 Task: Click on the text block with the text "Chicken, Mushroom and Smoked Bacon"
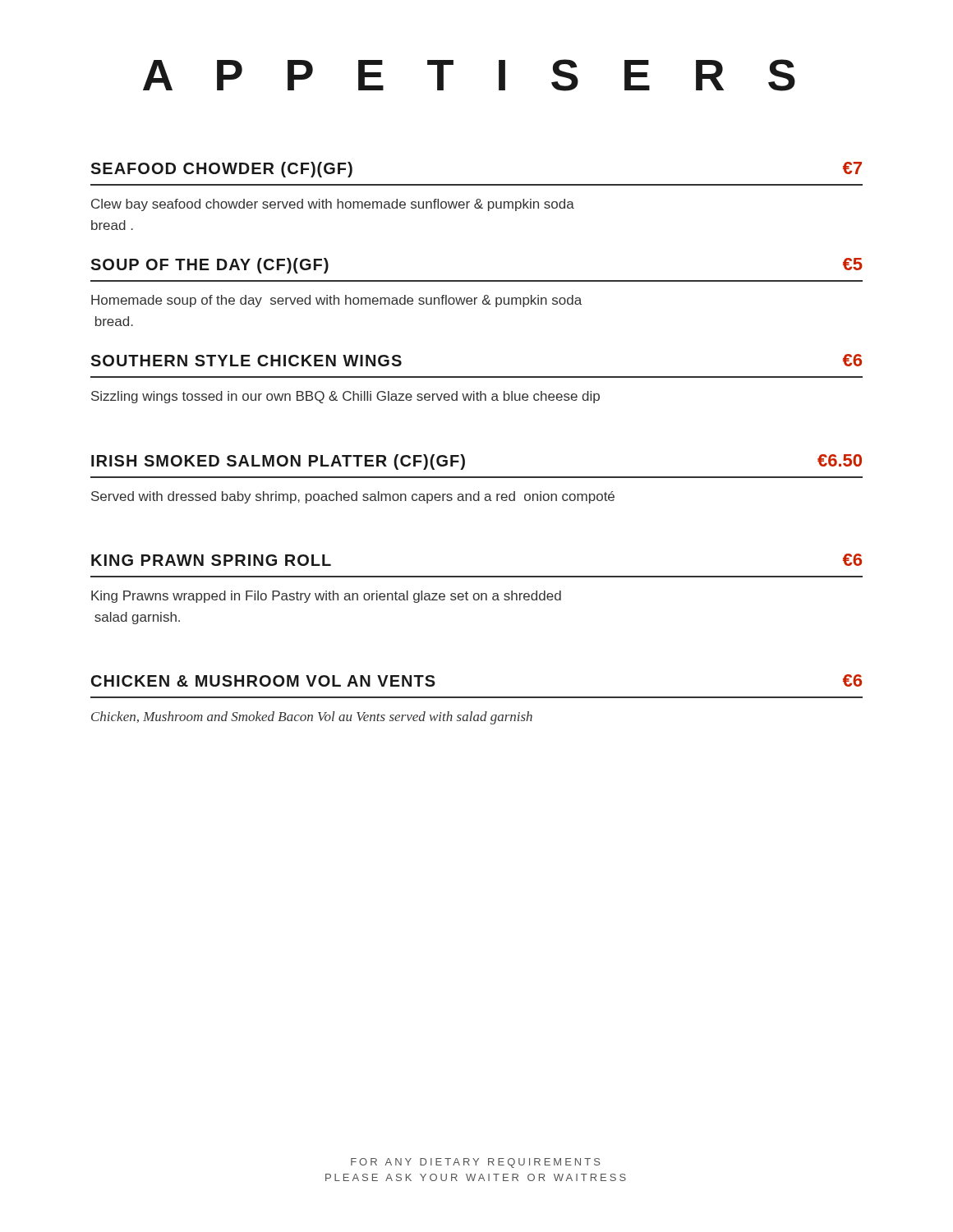tap(476, 717)
